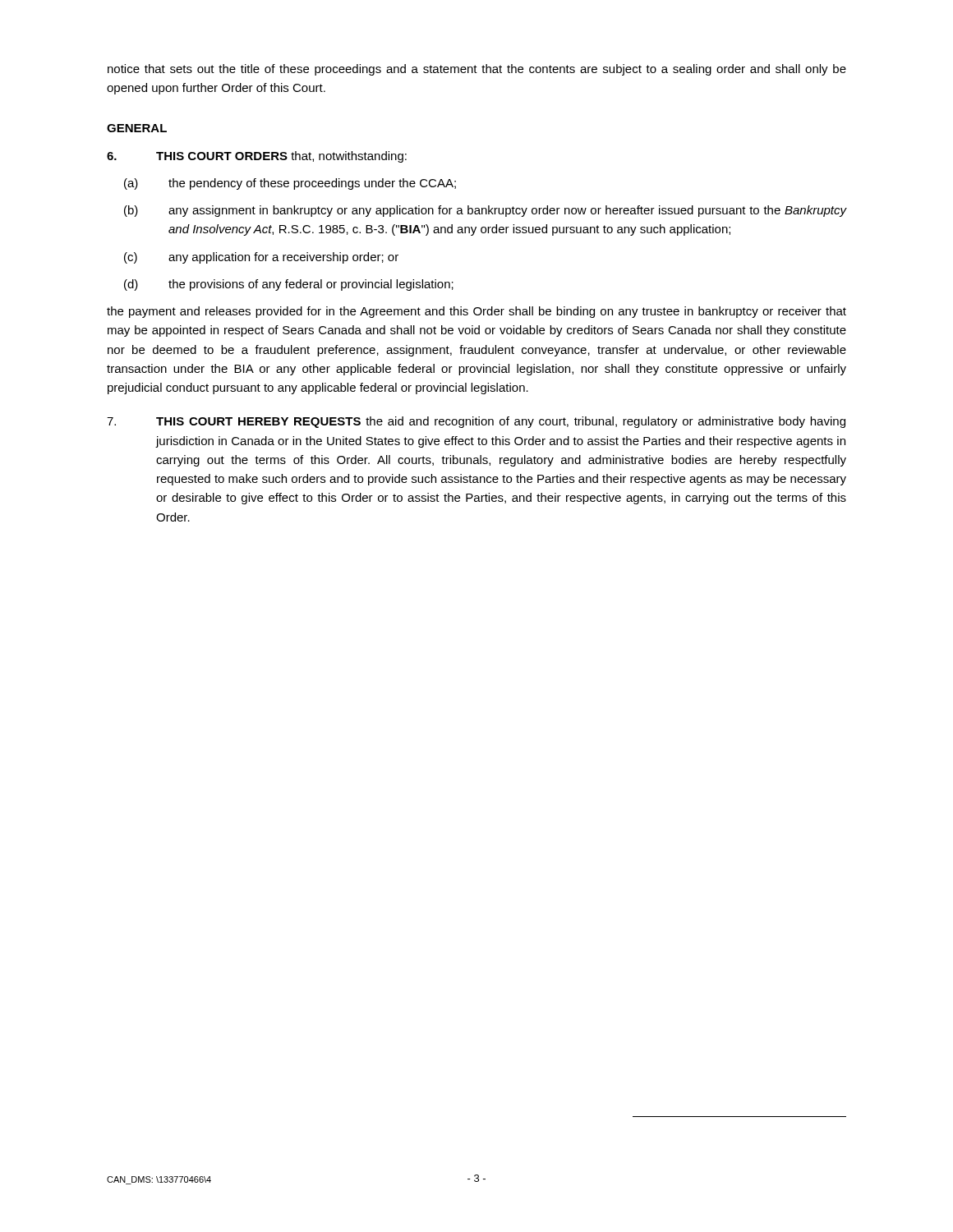Locate the passage starting "THIS COURT HEREBY REQUESTS the aid and"
The height and width of the screenshot is (1232, 953).
click(x=476, y=469)
